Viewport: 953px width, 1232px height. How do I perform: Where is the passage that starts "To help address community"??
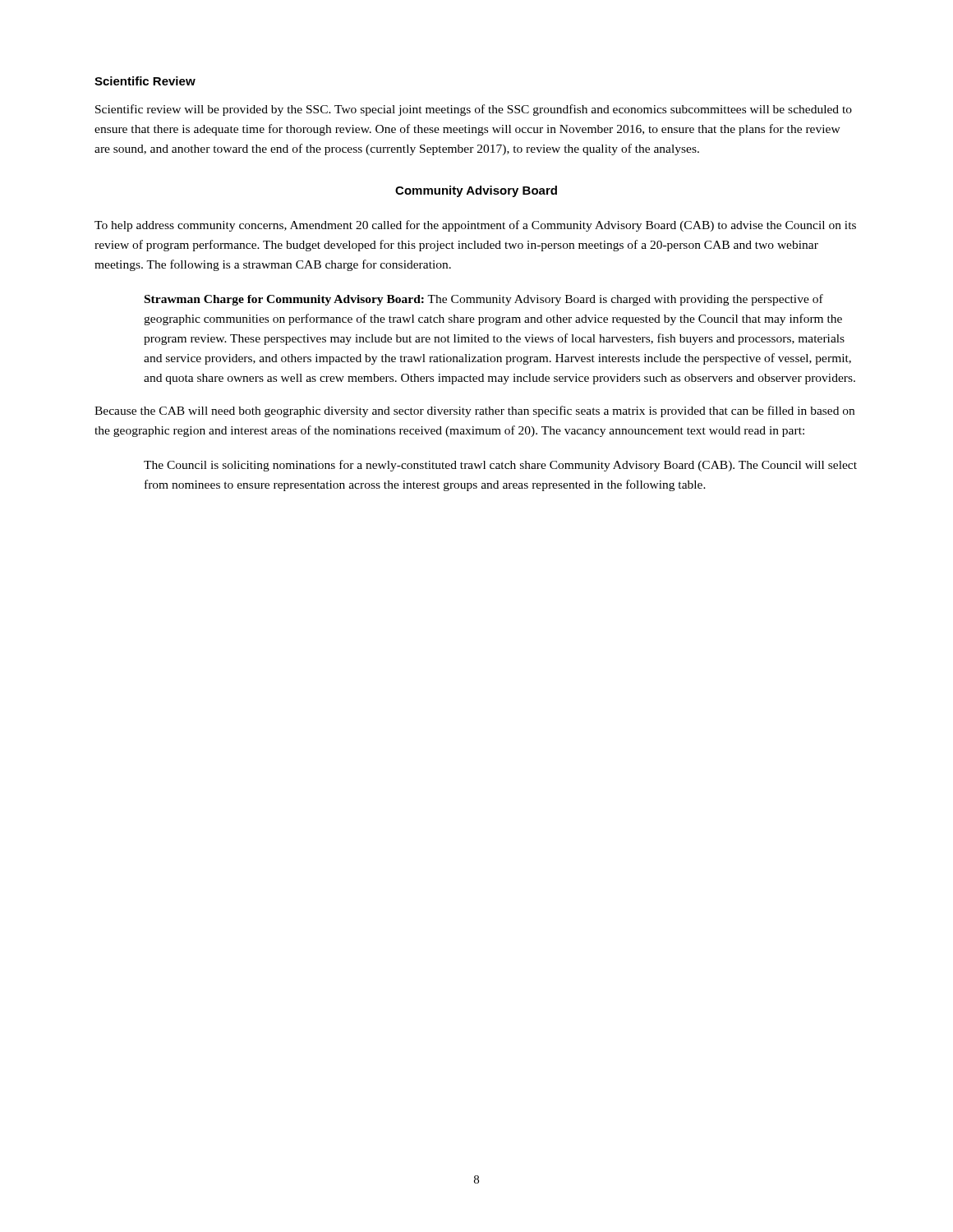(475, 244)
